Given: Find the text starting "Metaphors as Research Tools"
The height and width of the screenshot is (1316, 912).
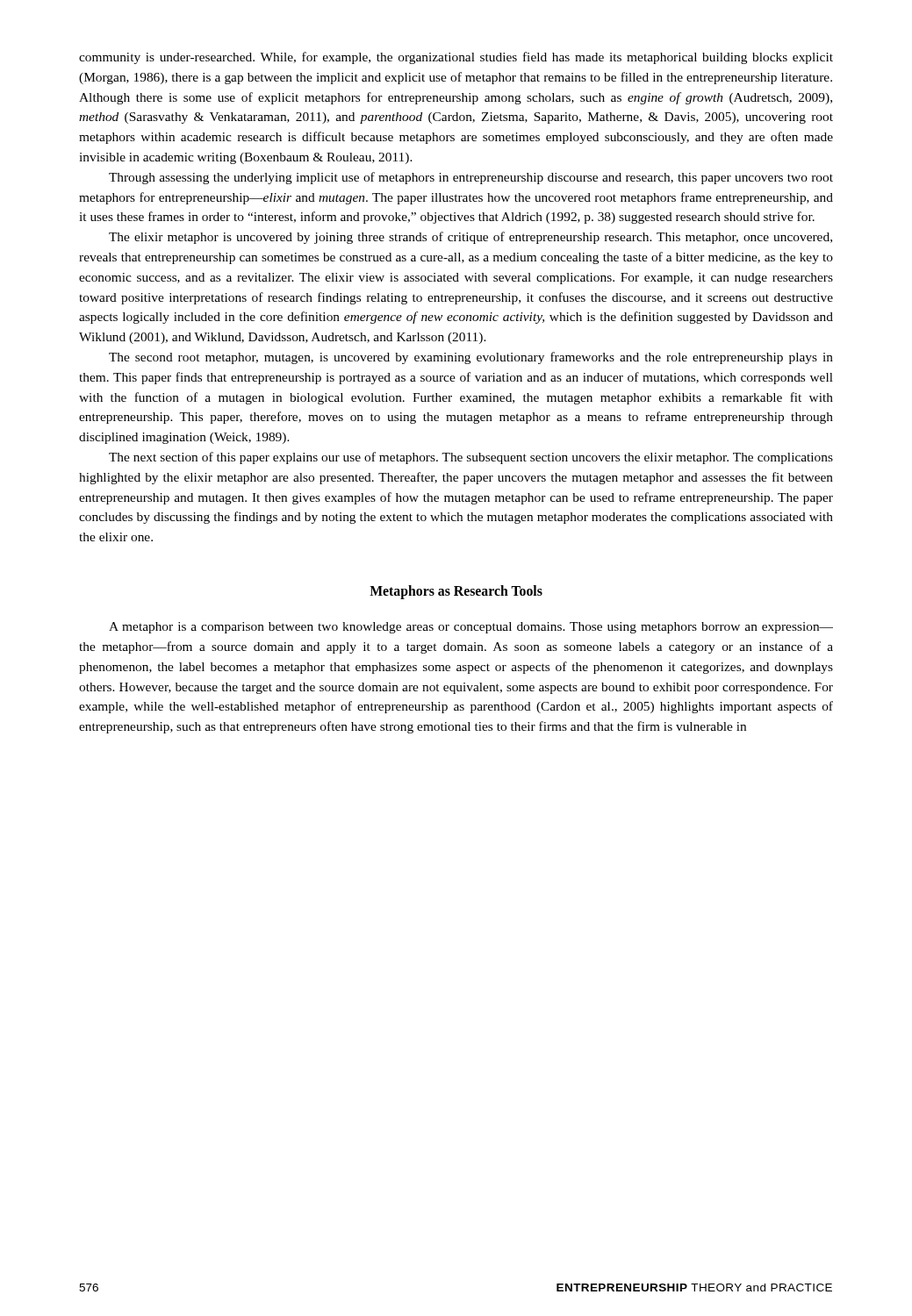Looking at the screenshot, I should (456, 591).
